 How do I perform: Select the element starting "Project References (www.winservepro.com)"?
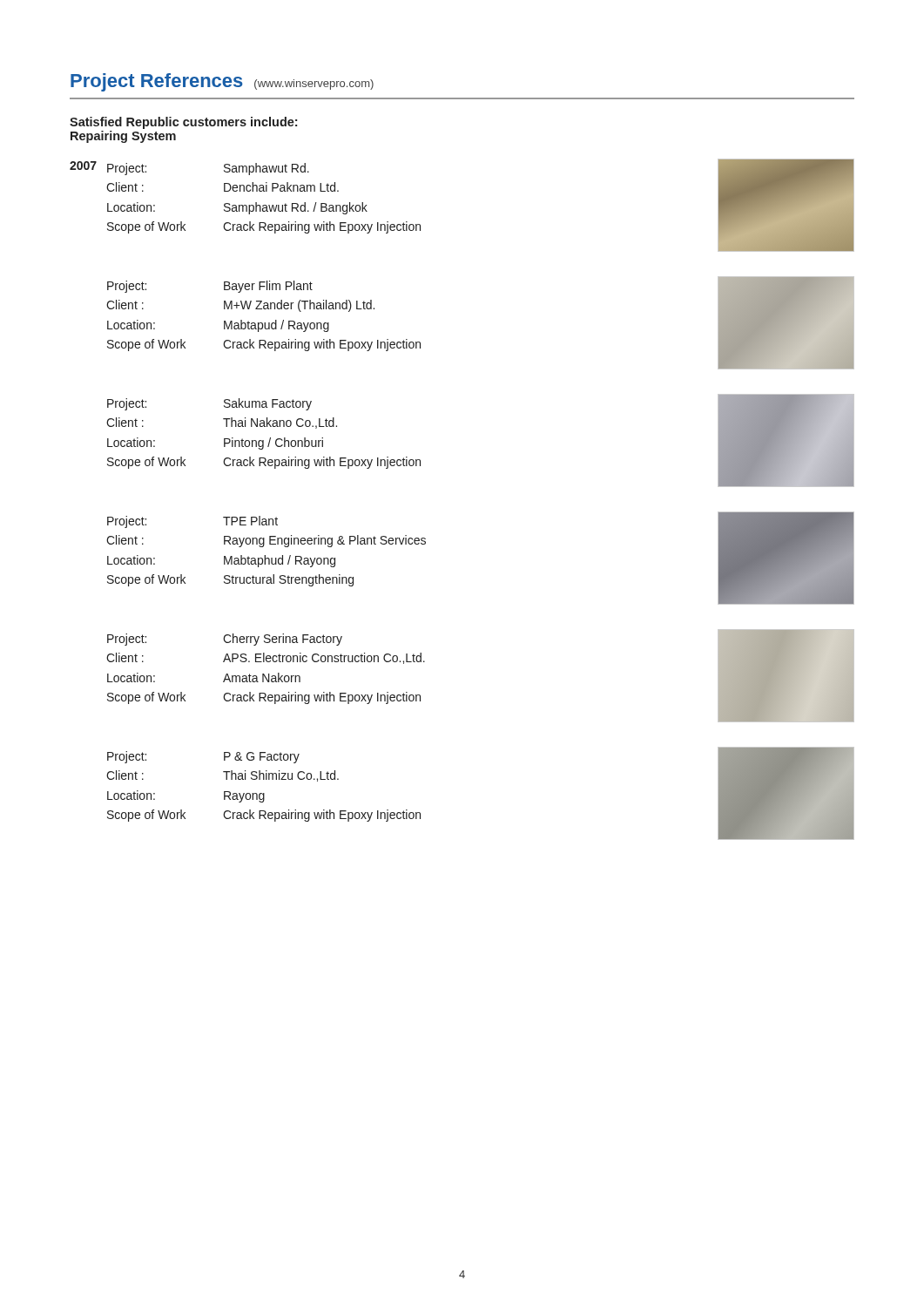click(x=222, y=81)
